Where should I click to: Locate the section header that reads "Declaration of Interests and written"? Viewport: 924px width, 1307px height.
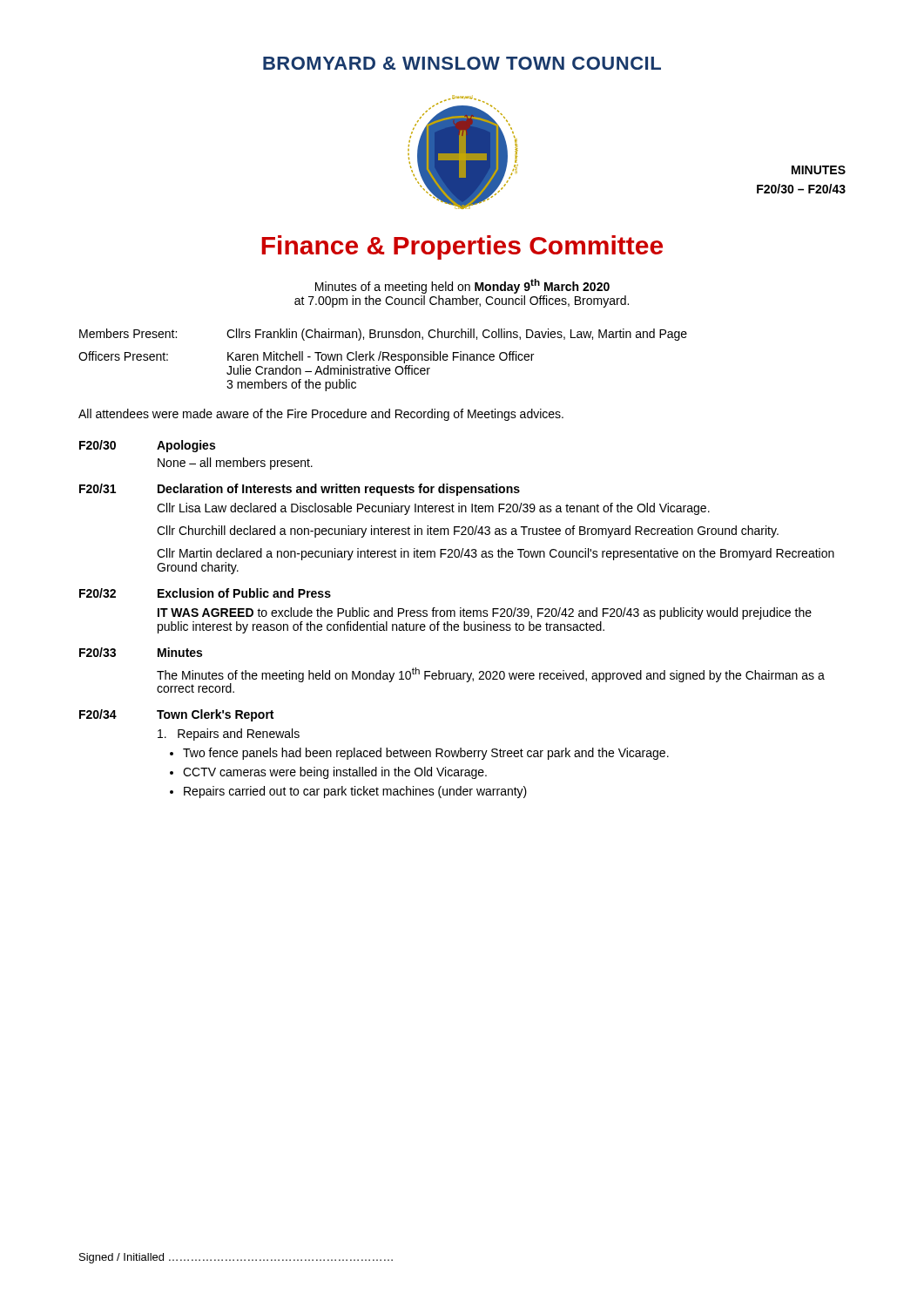[x=338, y=488]
